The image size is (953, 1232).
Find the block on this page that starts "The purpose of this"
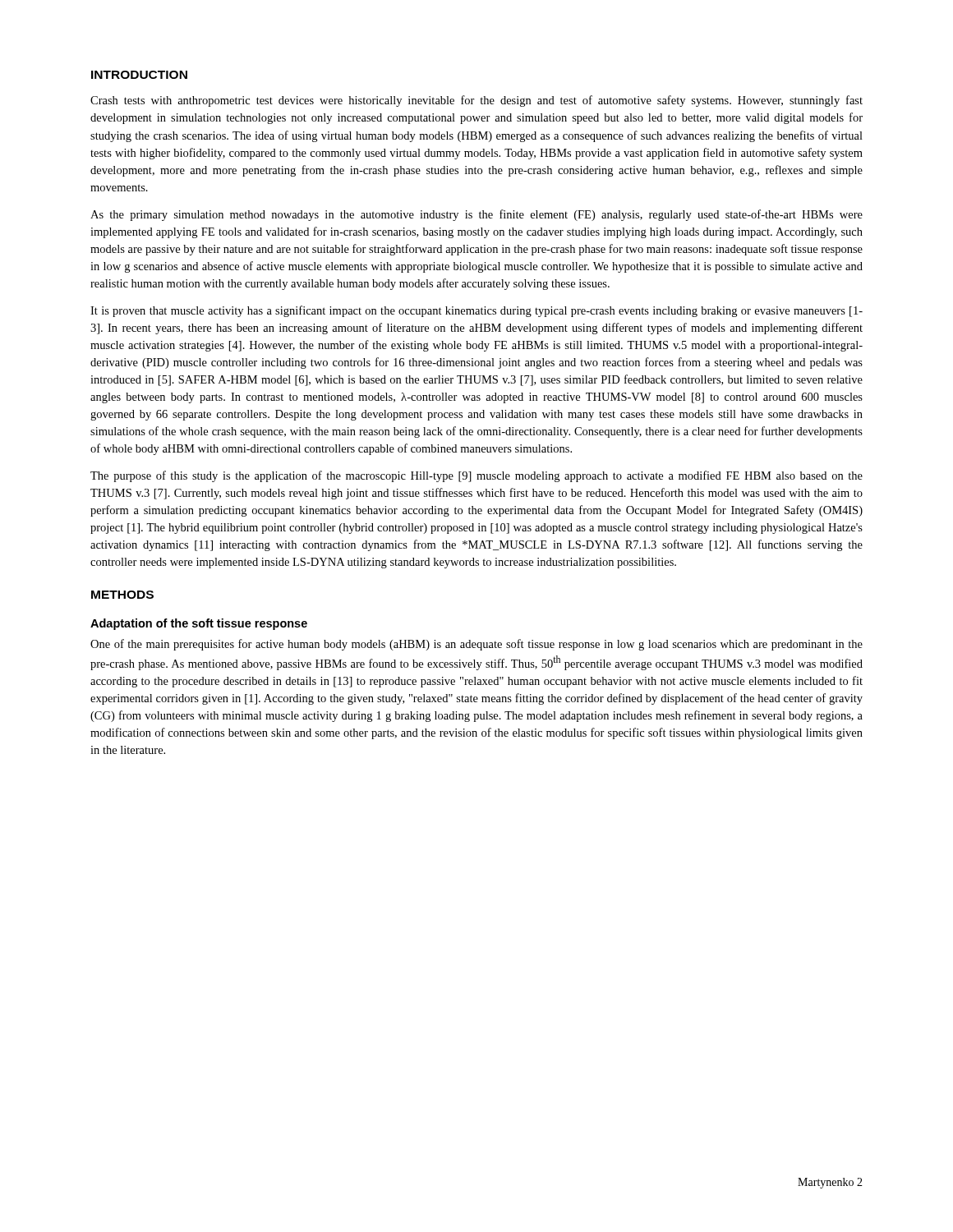(476, 518)
